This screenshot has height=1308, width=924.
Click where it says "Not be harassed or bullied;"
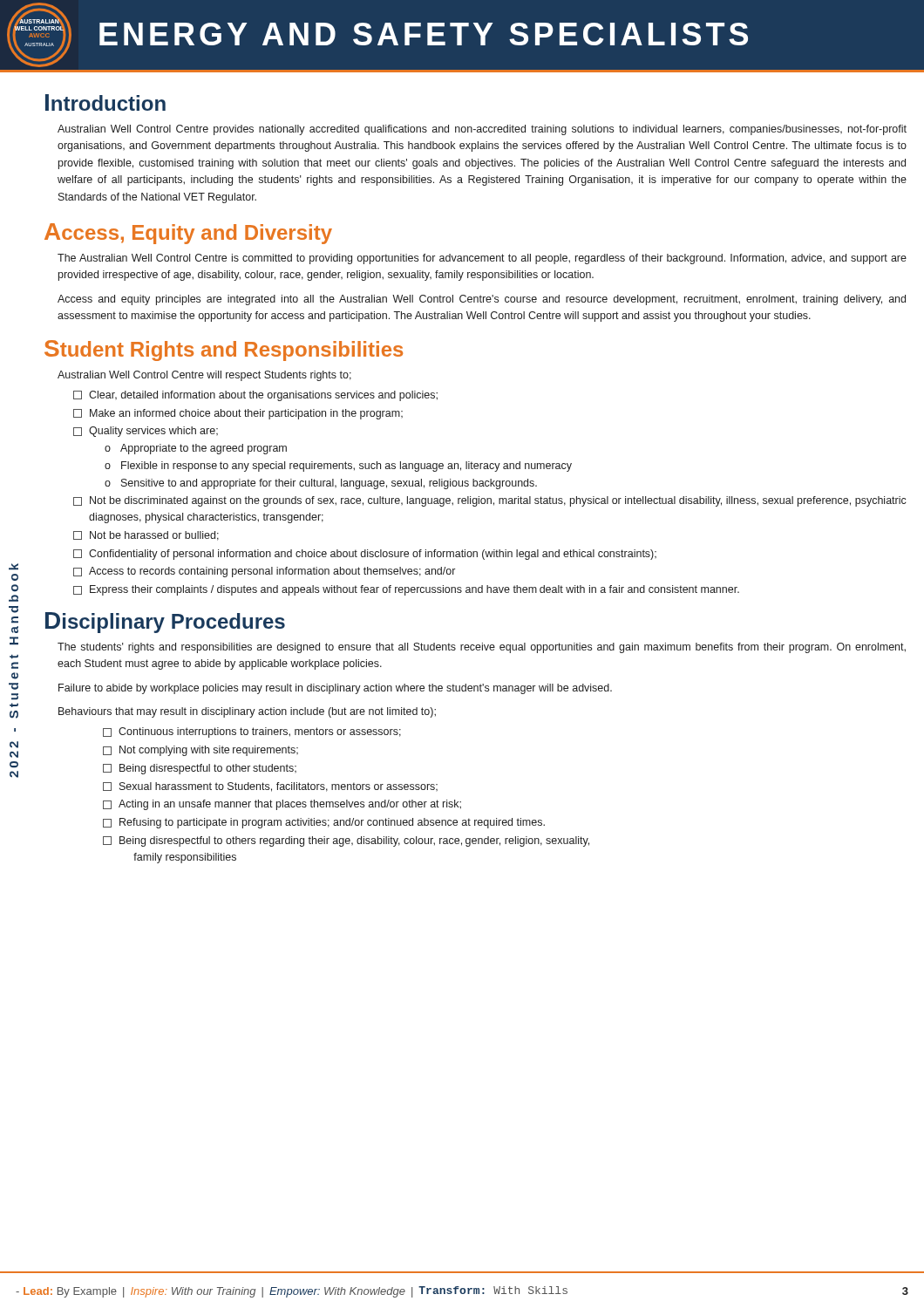coord(146,536)
